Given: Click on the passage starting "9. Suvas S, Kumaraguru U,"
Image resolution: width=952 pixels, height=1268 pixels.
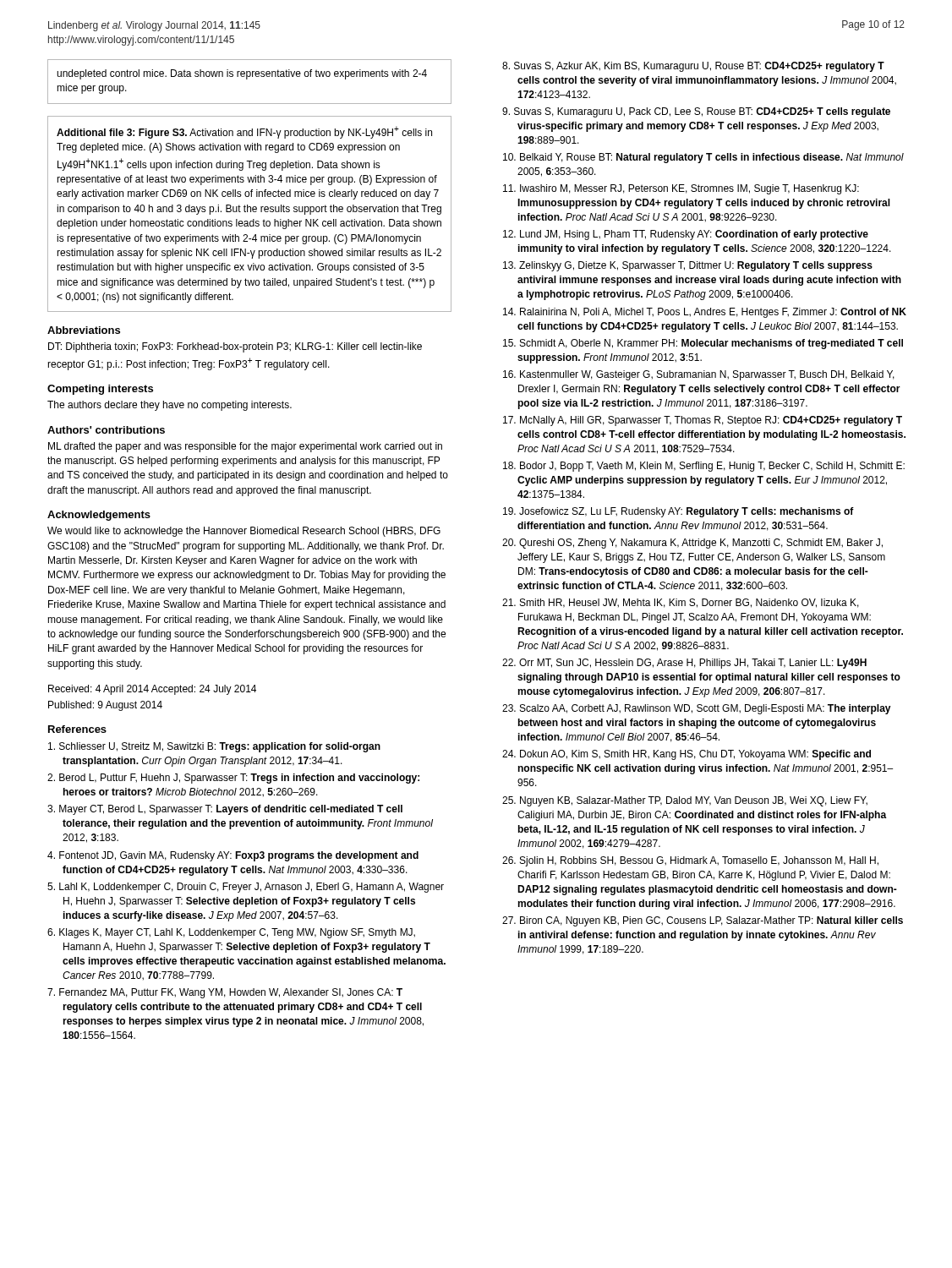Looking at the screenshot, I should [696, 126].
